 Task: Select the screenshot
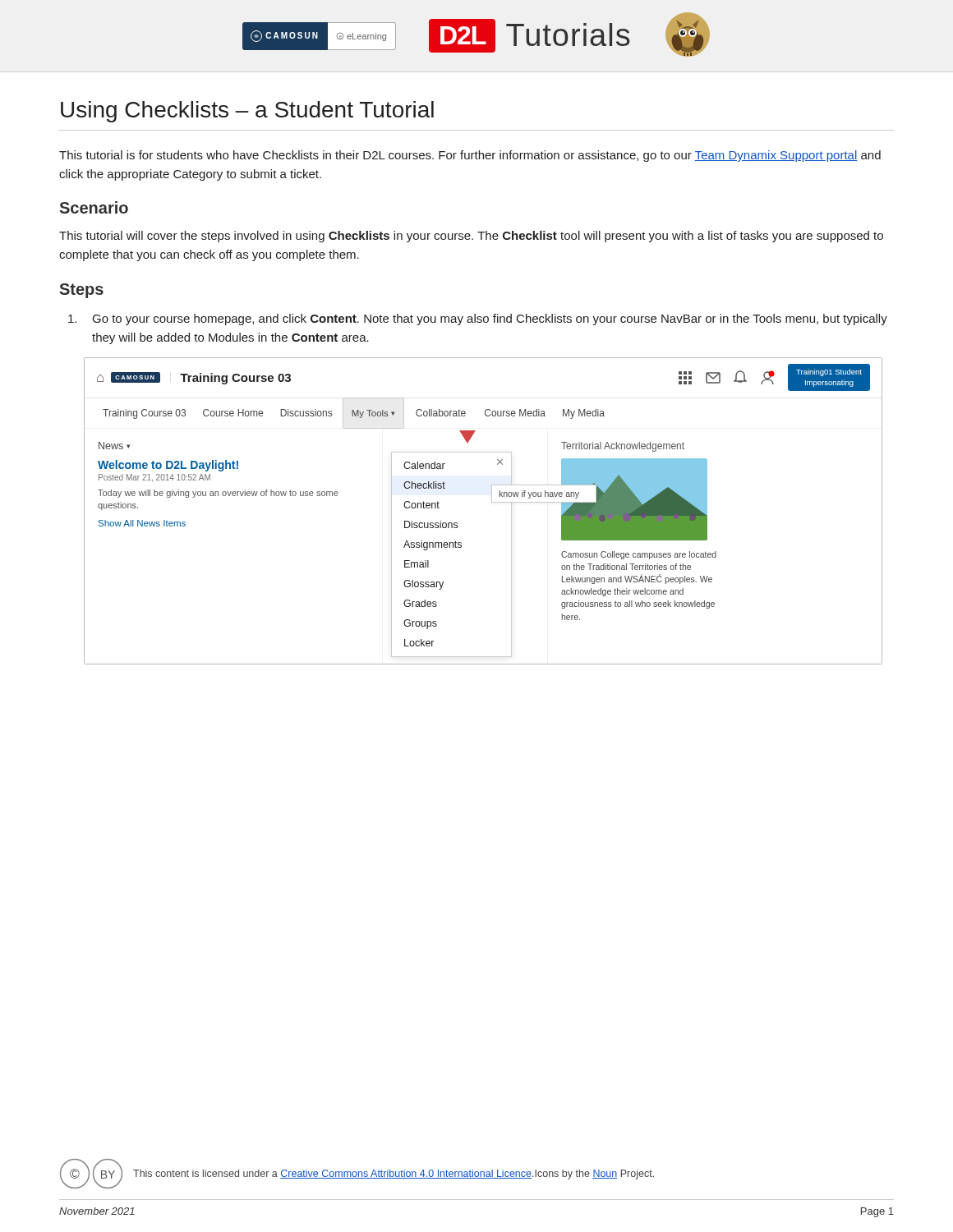(x=483, y=510)
